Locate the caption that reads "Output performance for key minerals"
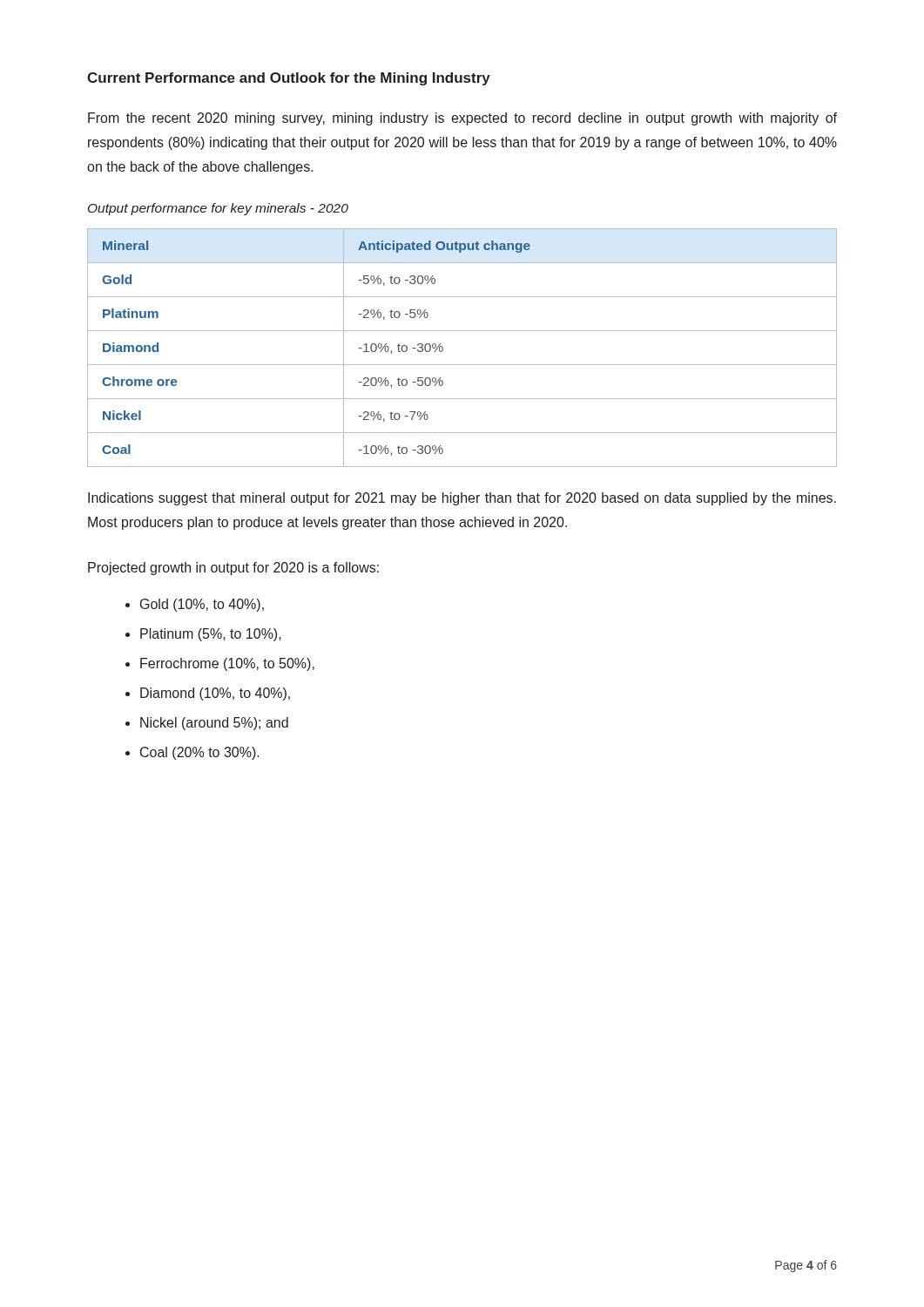The image size is (924, 1307). [218, 208]
